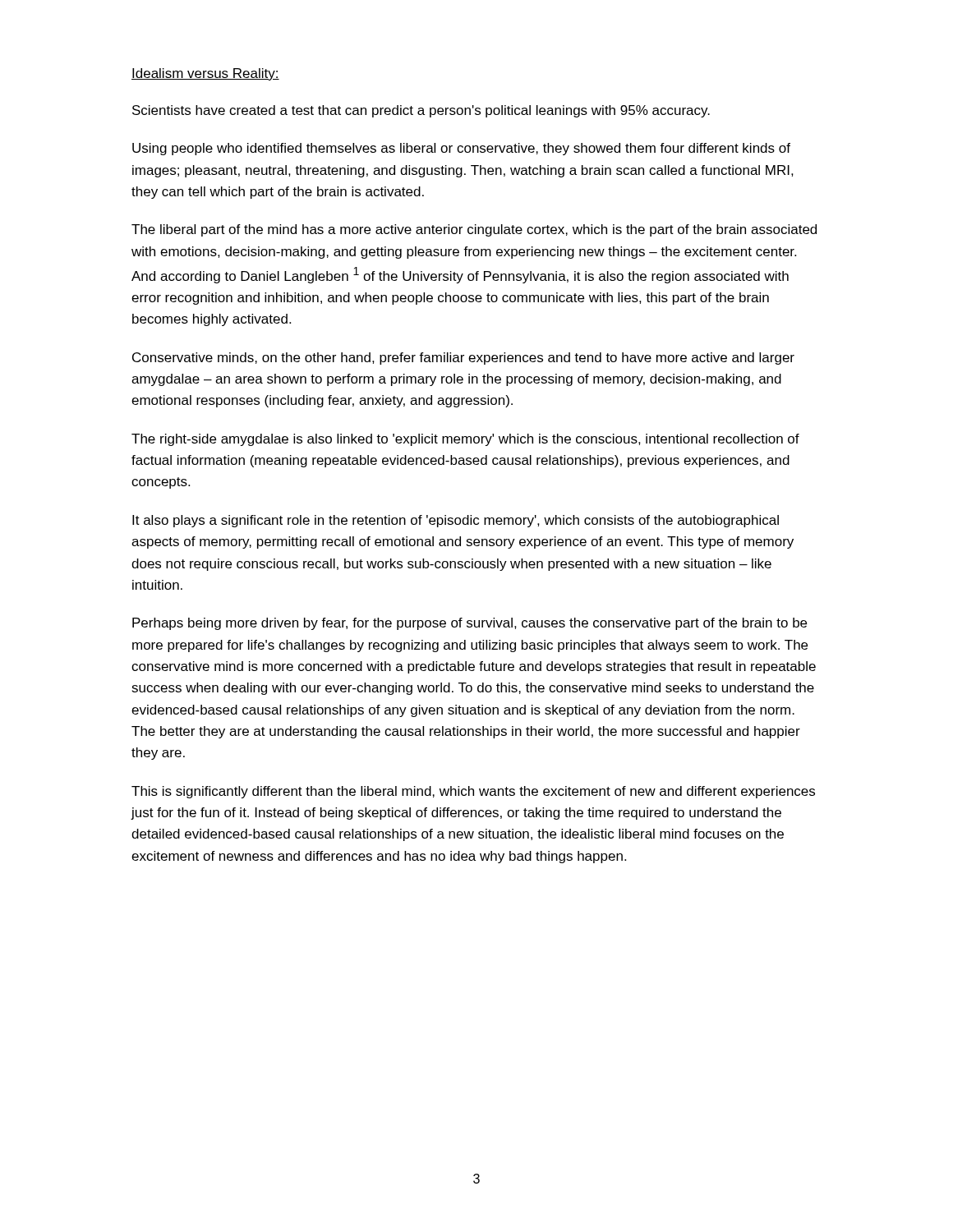Point to the block beginning "This is significantly different"
The image size is (953, 1232).
click(x=474, y=823)
